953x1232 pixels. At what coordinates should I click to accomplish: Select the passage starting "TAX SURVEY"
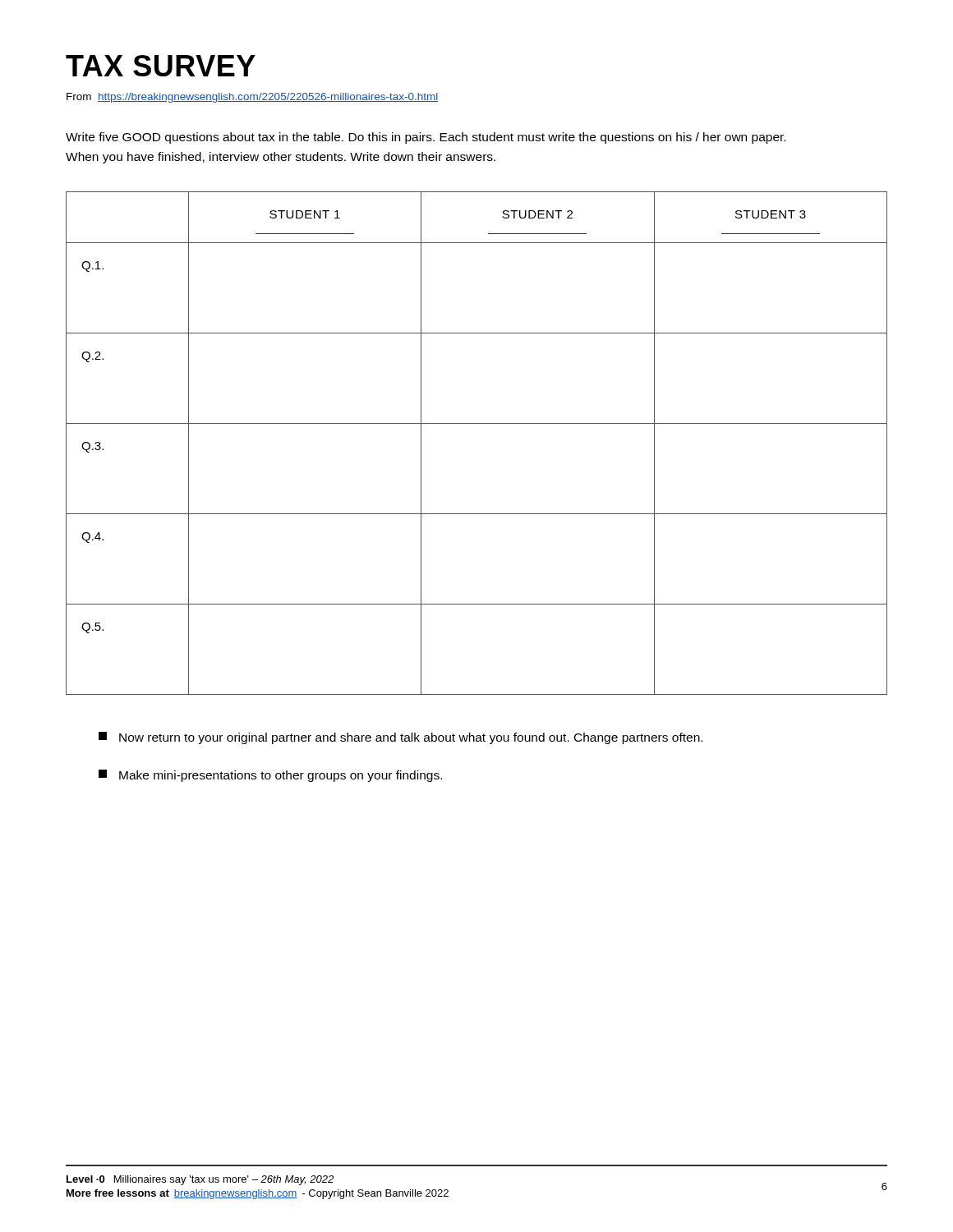point(161,66)
